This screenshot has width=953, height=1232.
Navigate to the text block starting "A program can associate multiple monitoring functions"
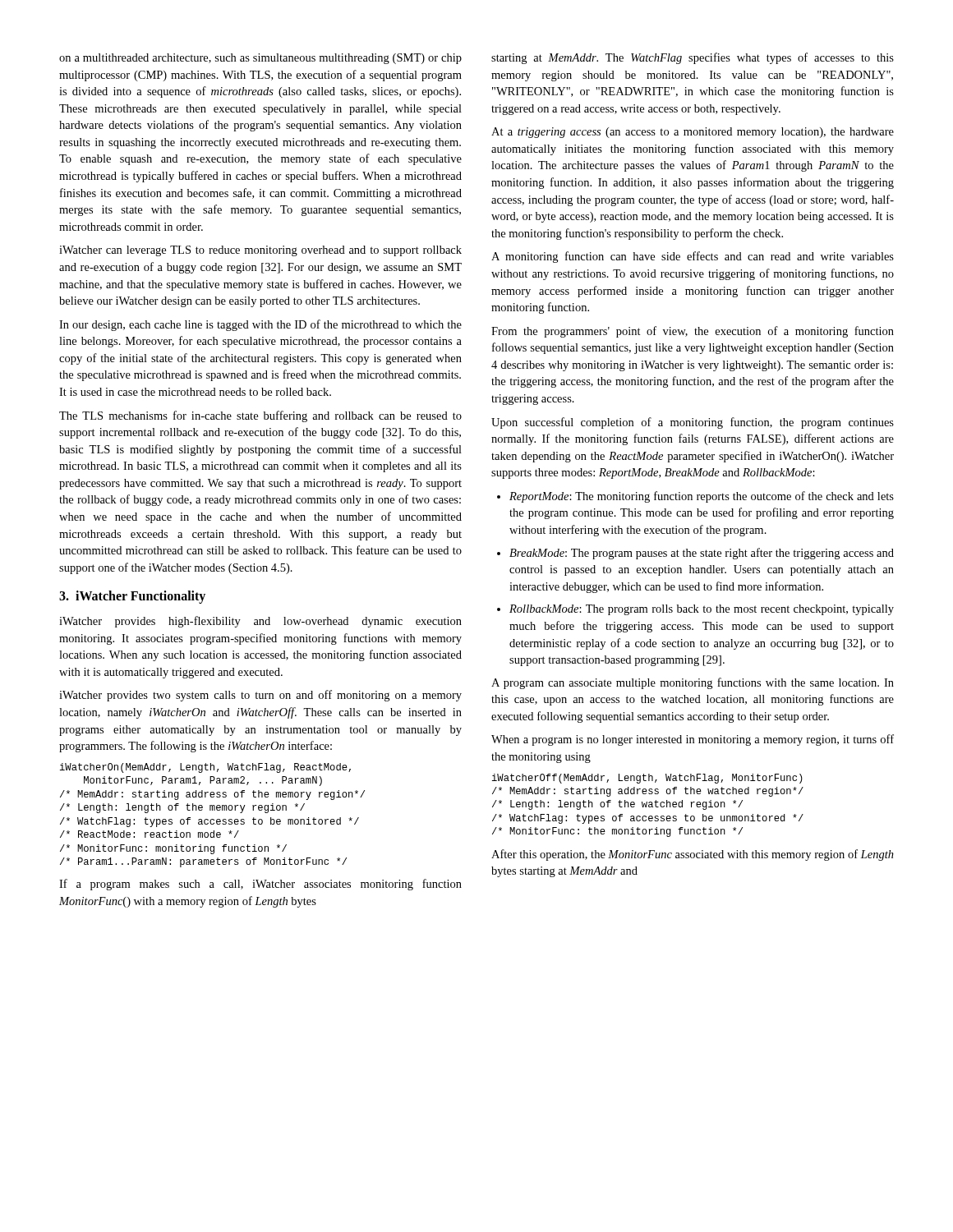[693, 699]
